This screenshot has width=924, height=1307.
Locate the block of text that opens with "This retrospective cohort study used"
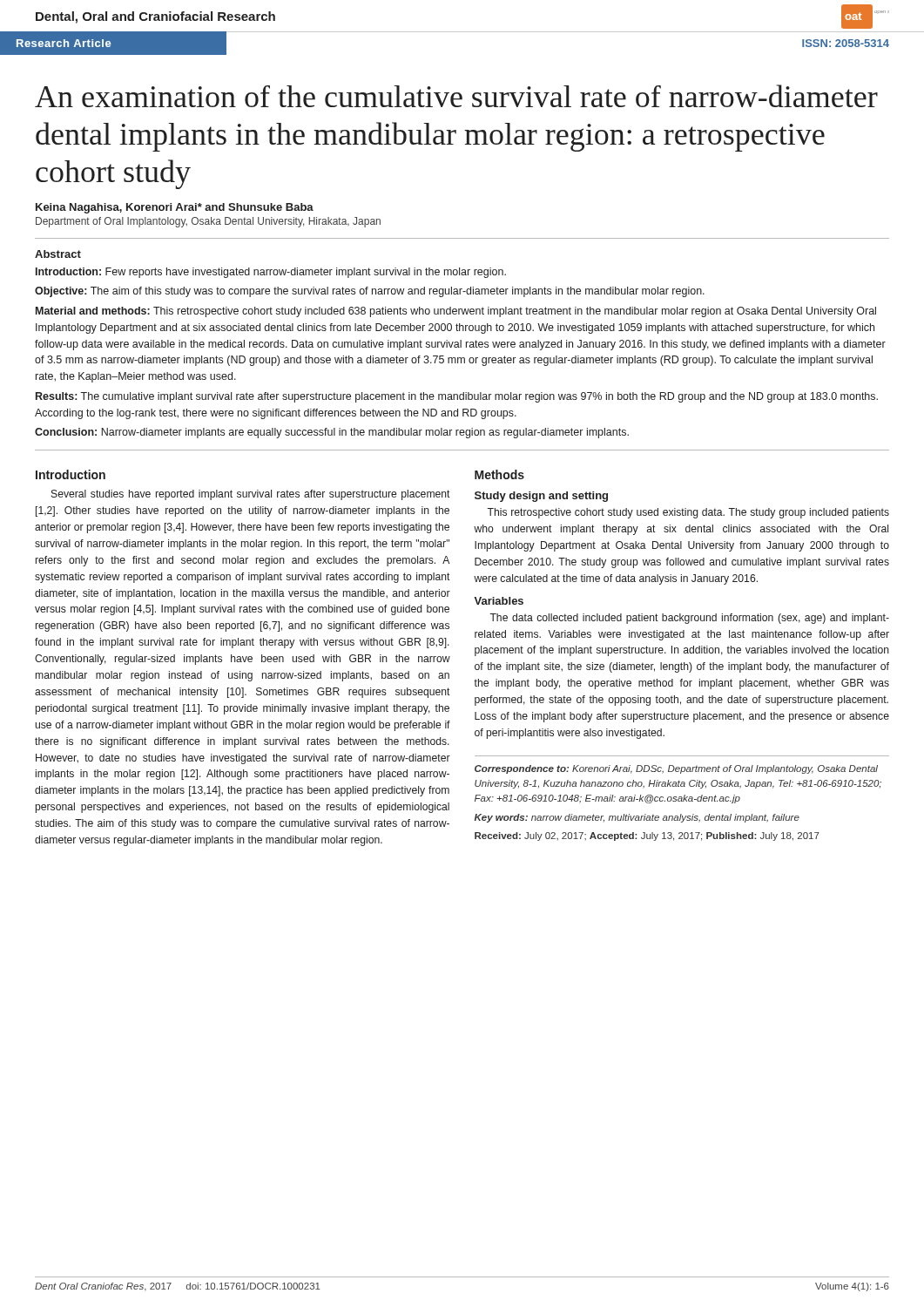pos(682,545)
